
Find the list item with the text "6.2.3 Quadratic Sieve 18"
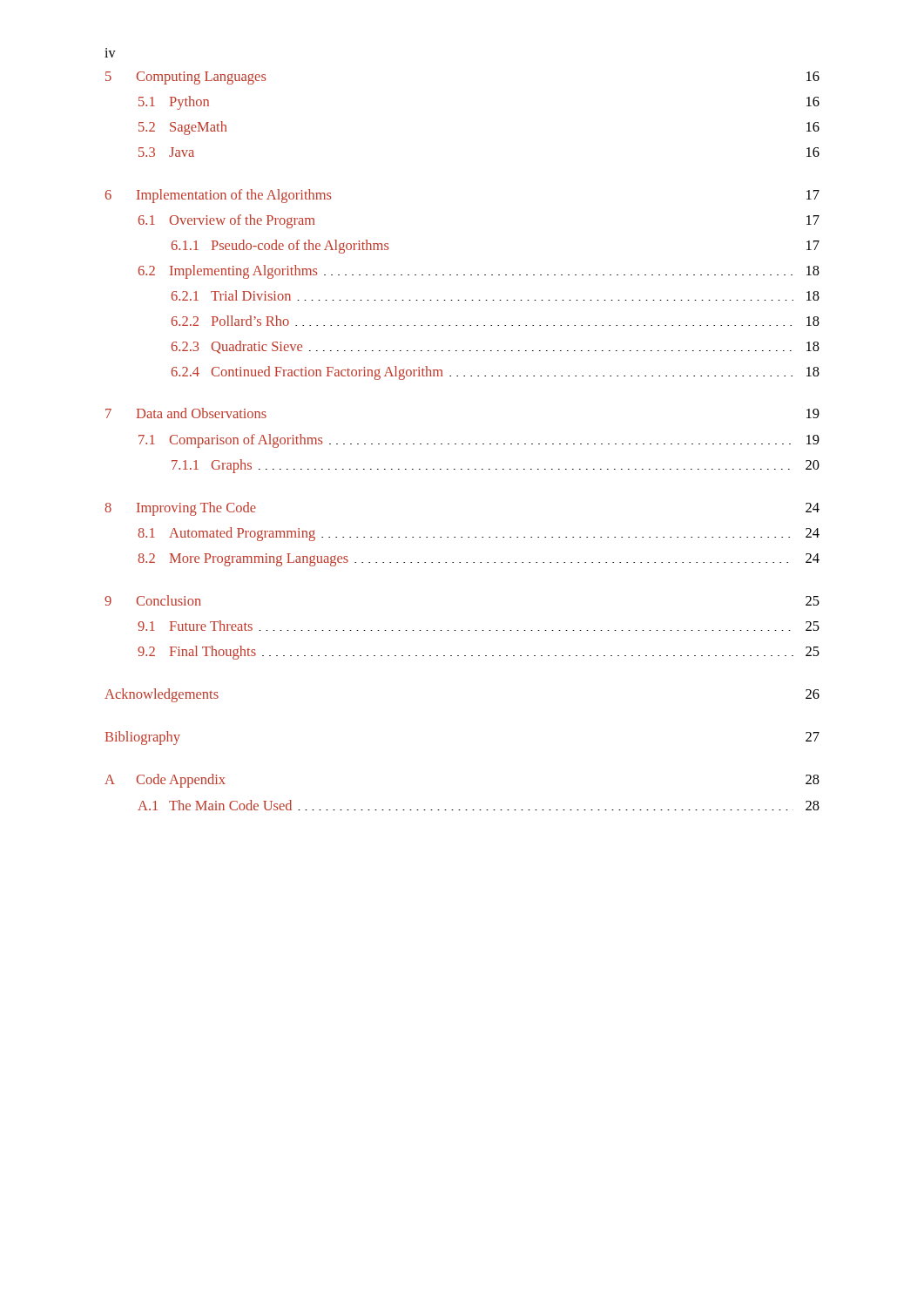[x=495, y=347]
